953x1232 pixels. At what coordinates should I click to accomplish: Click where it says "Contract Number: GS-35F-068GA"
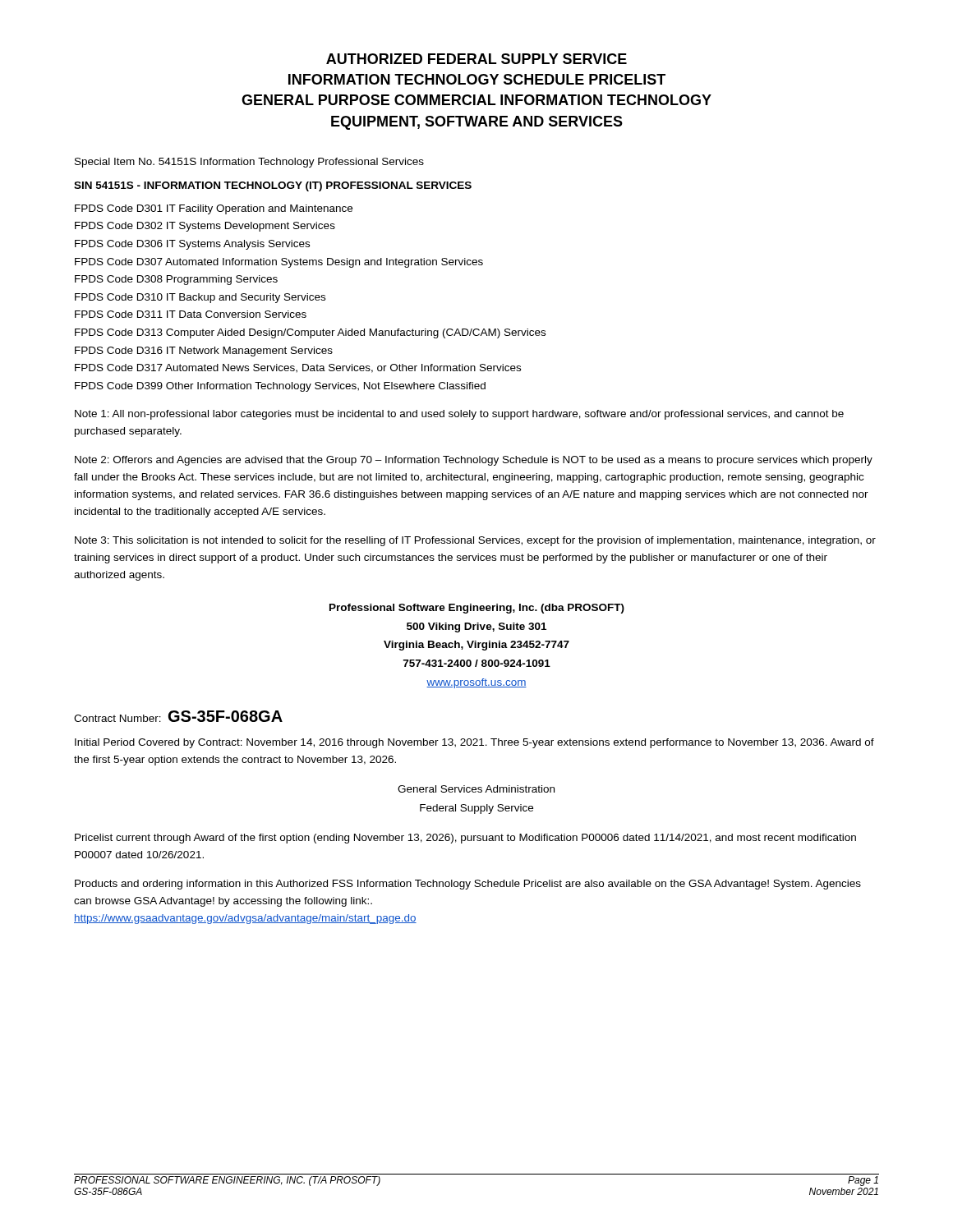click(x=178, y=716)
